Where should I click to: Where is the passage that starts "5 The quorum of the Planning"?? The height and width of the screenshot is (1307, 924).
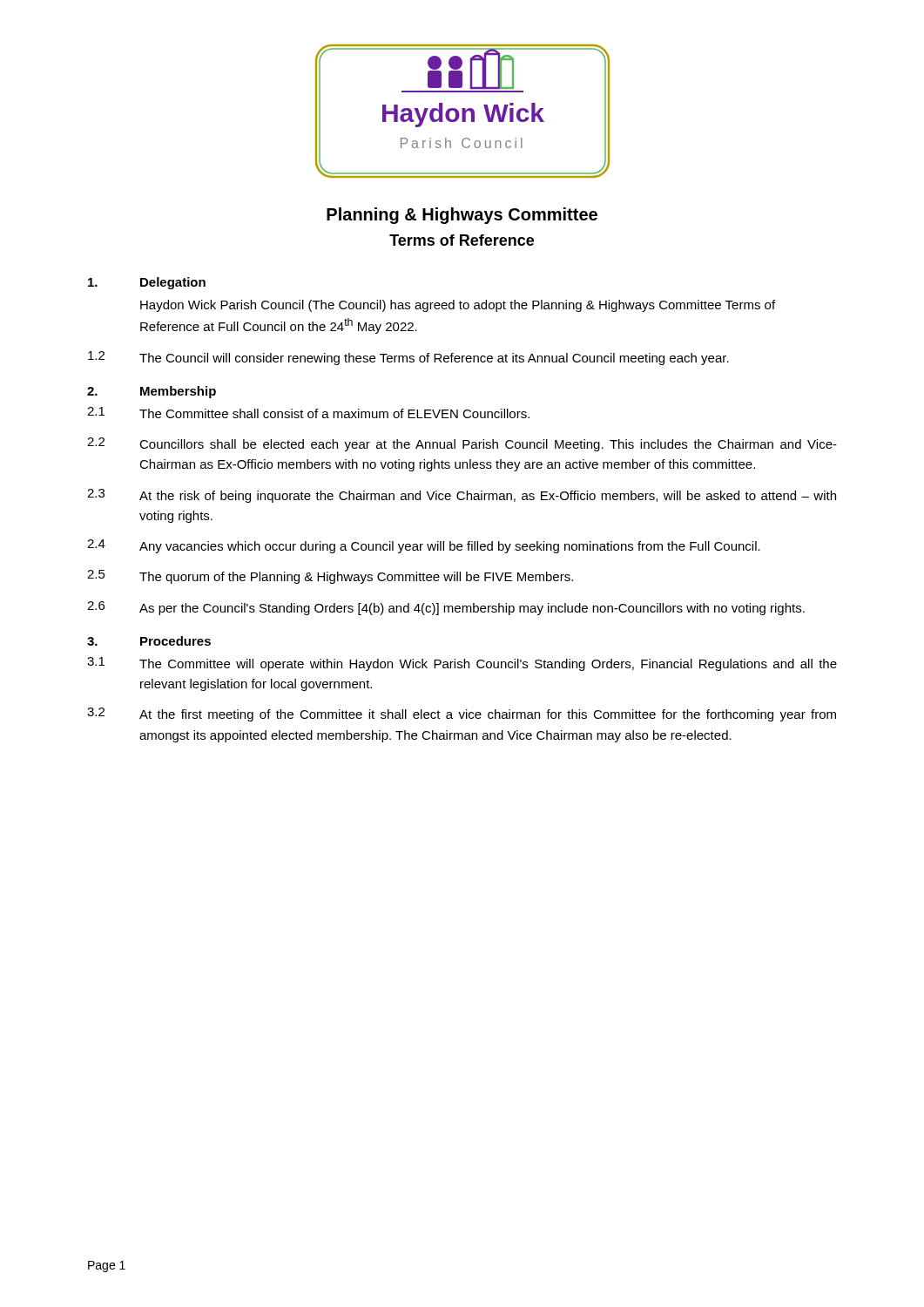(462, 577)
